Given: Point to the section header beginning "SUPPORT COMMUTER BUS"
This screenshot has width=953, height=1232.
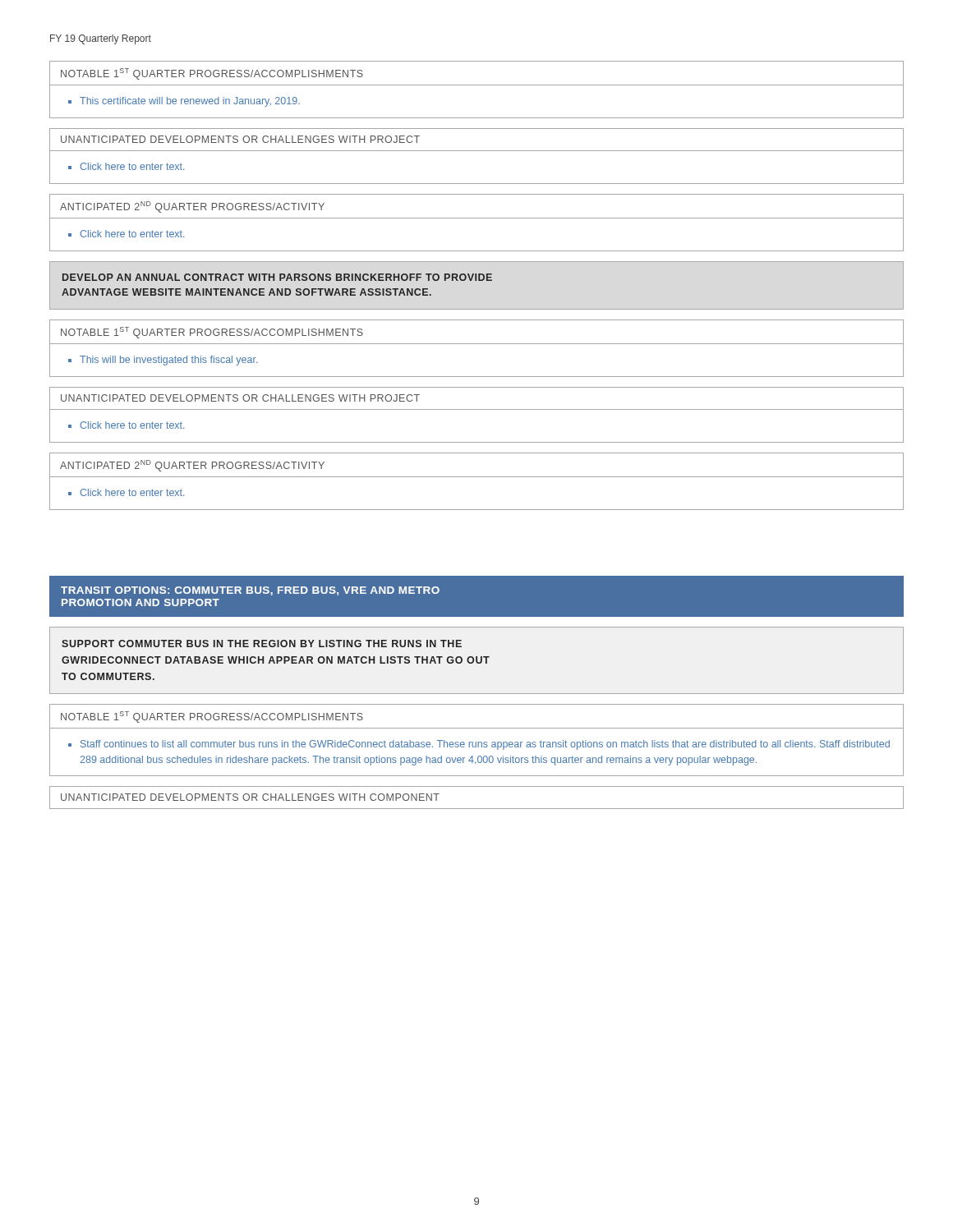Looking at the screenshot, I should (x=476, y=660).
